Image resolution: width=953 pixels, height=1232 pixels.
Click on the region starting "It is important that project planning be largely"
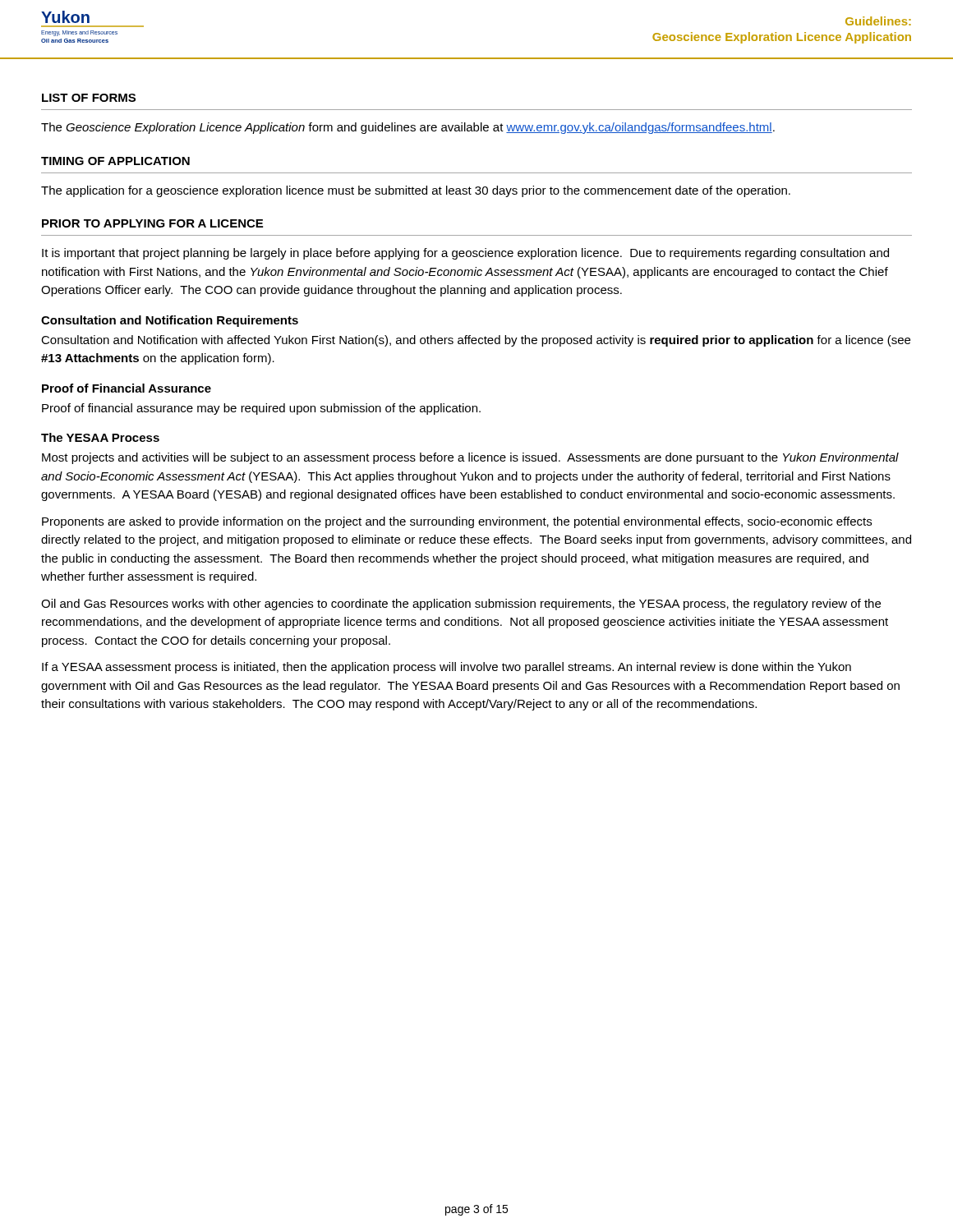click(465, 271)
